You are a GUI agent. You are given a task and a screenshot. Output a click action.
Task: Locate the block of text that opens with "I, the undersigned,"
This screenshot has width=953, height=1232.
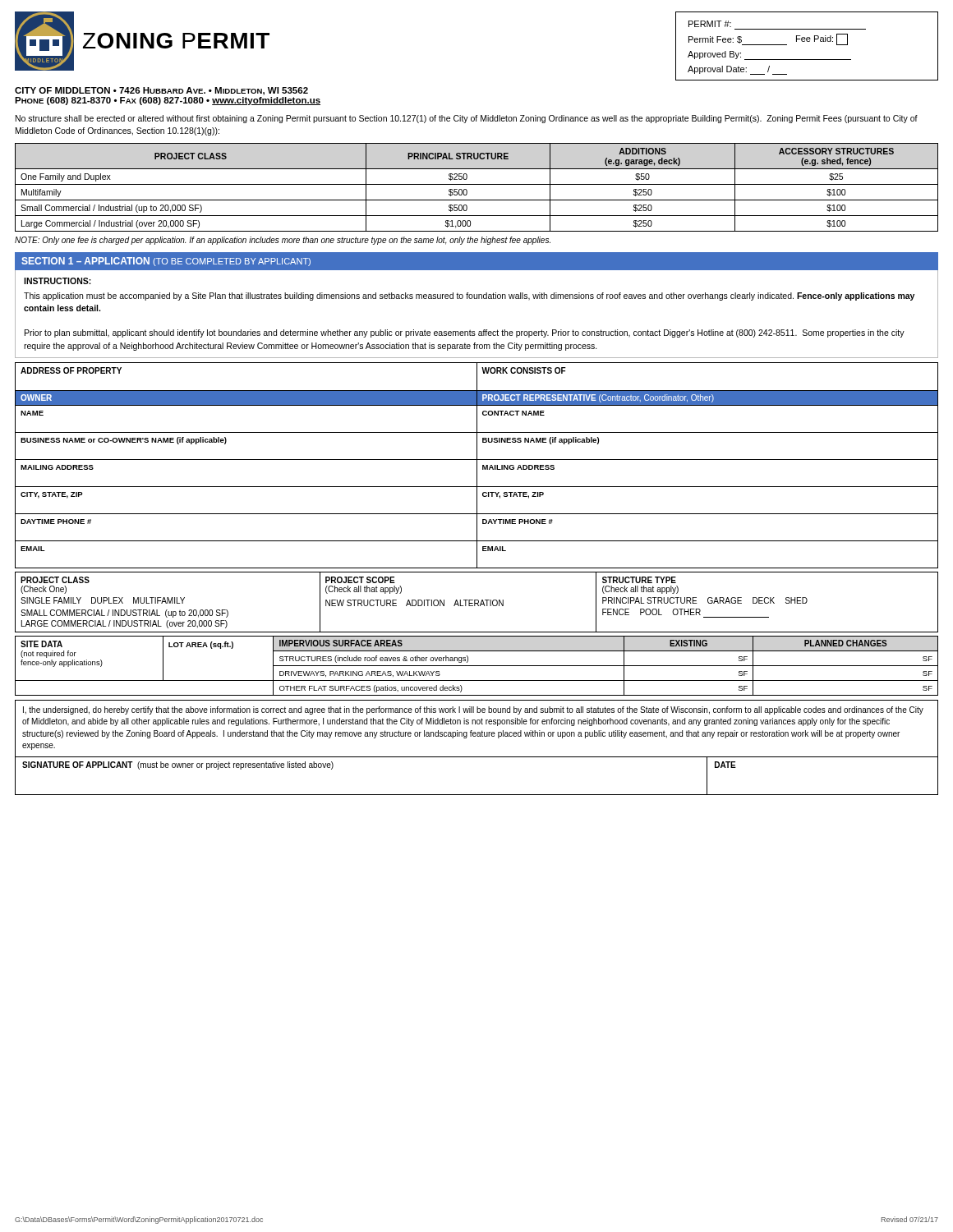[x=473, y=728]
